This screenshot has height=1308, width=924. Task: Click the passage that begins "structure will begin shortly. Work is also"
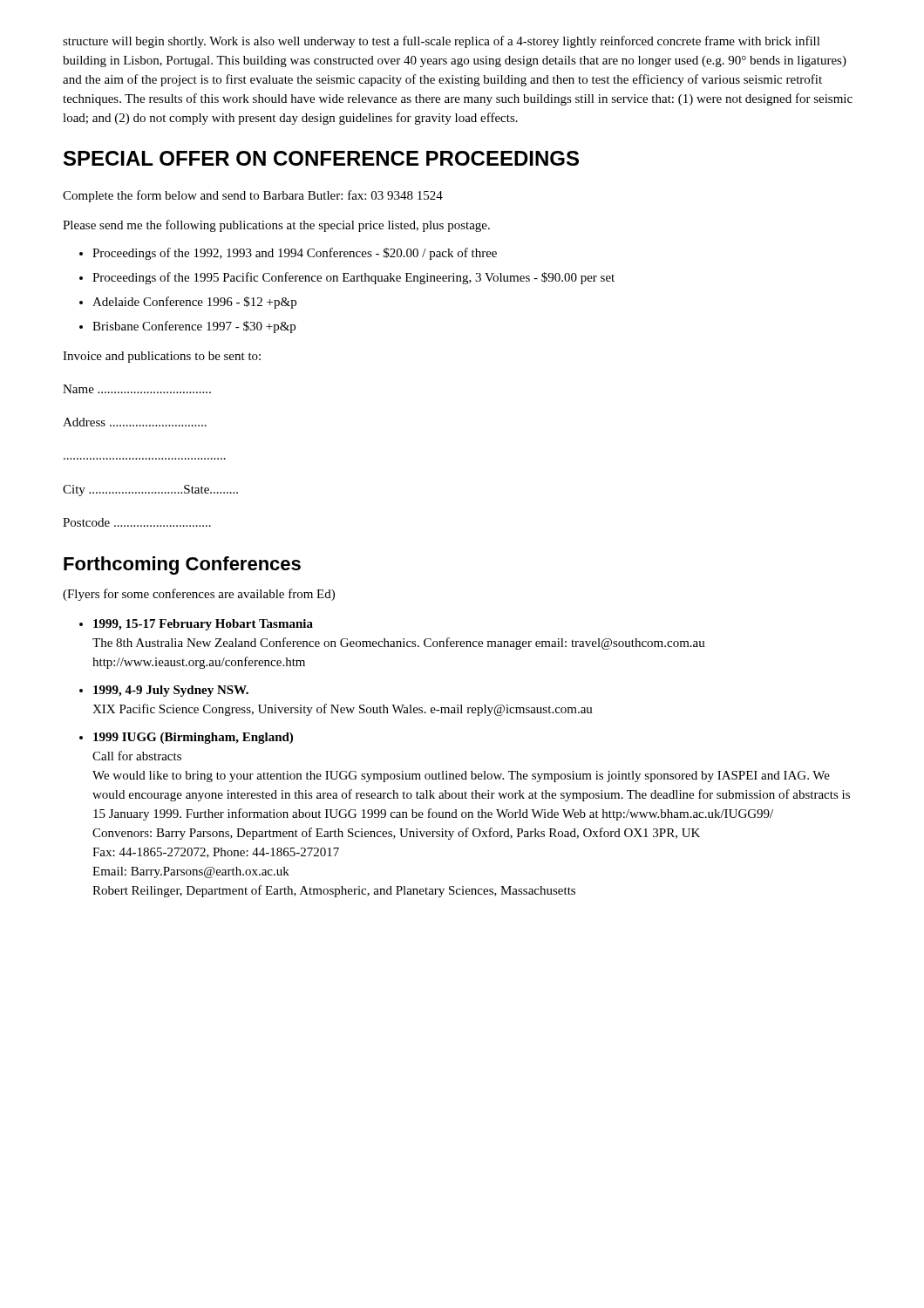pyautogui.click(x=458, y=79)
